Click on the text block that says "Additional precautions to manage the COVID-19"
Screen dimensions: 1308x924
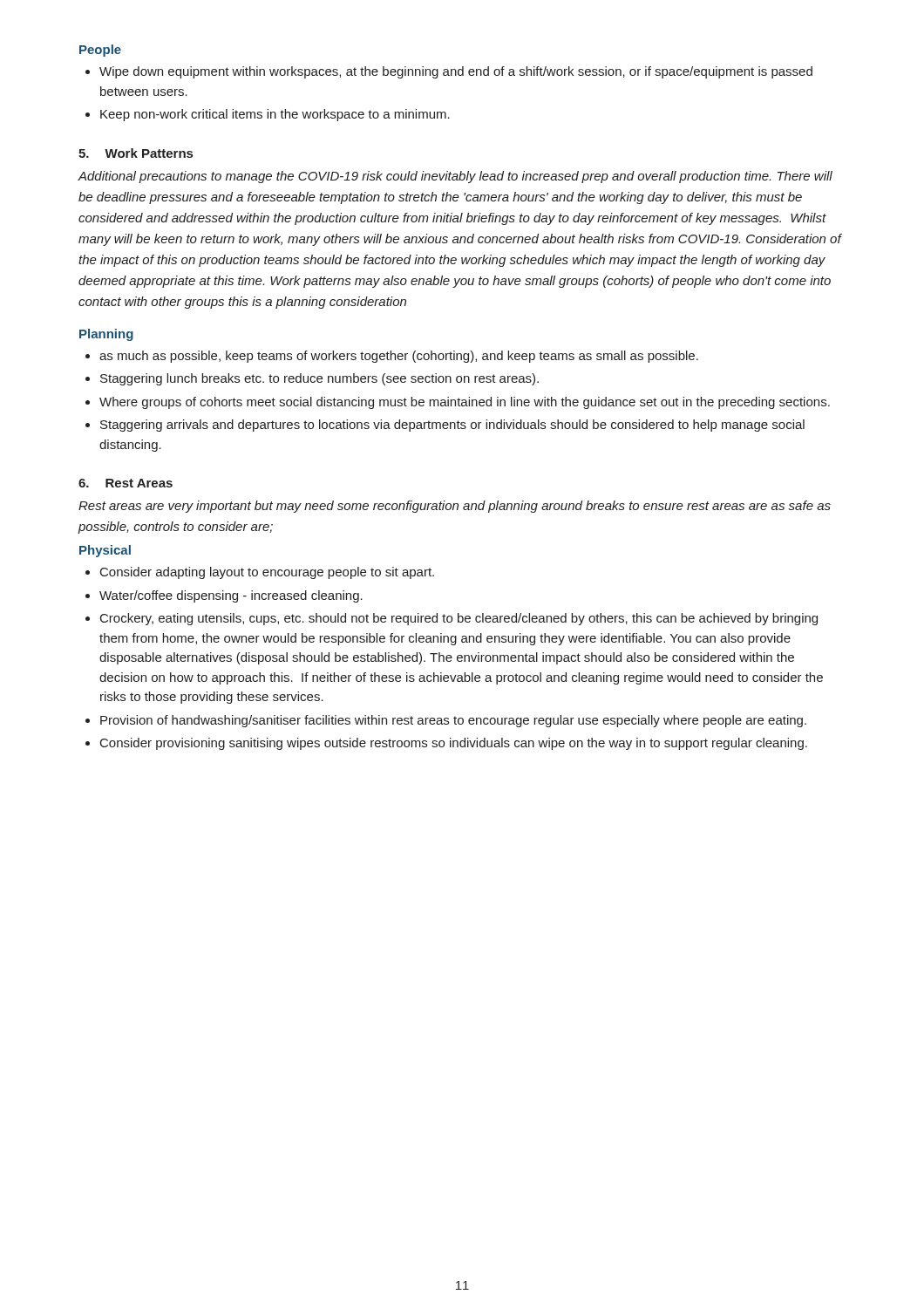(460, 238)
